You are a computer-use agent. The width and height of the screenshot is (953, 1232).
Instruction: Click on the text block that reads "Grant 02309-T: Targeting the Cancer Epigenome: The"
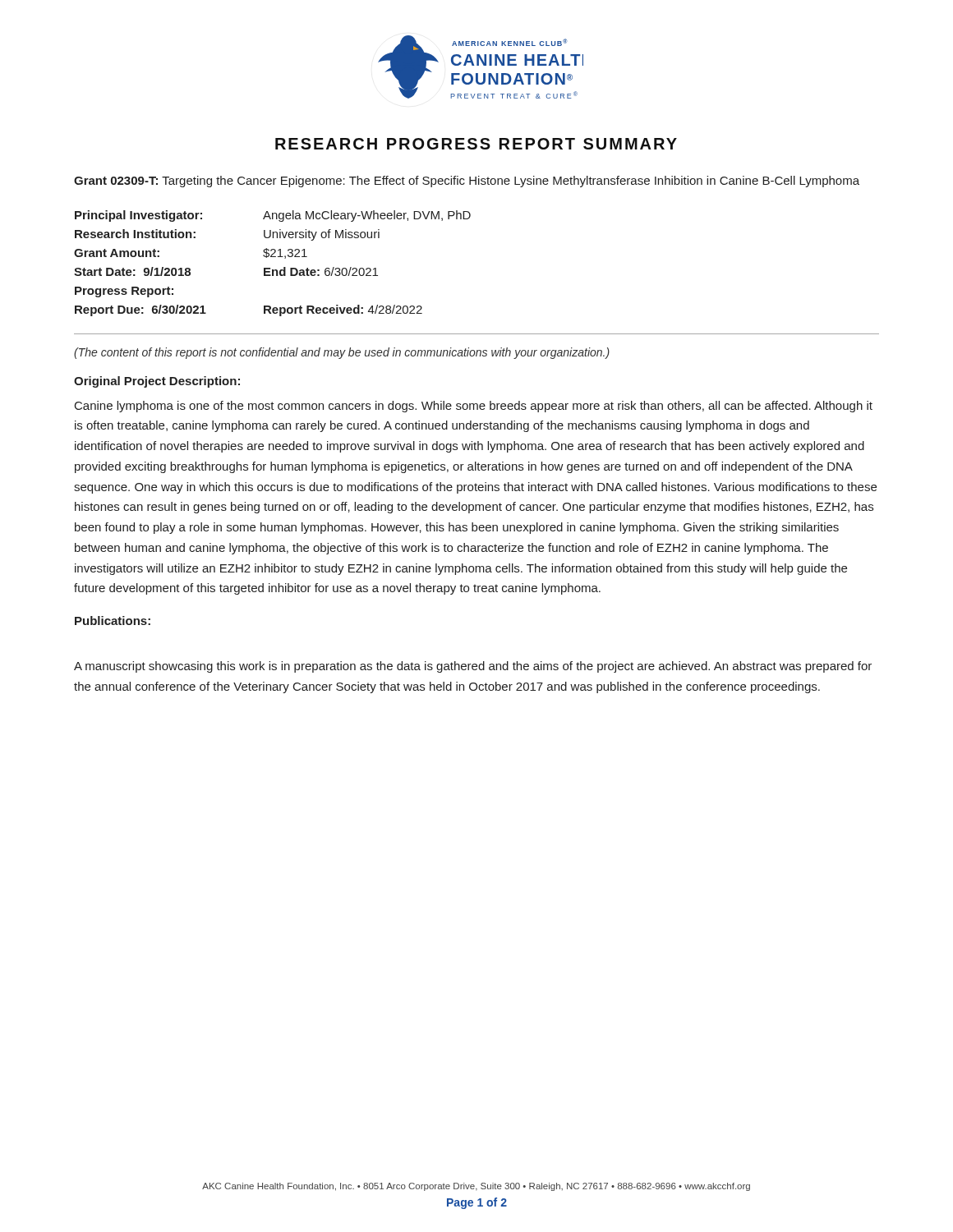click(x=467, y=180)
